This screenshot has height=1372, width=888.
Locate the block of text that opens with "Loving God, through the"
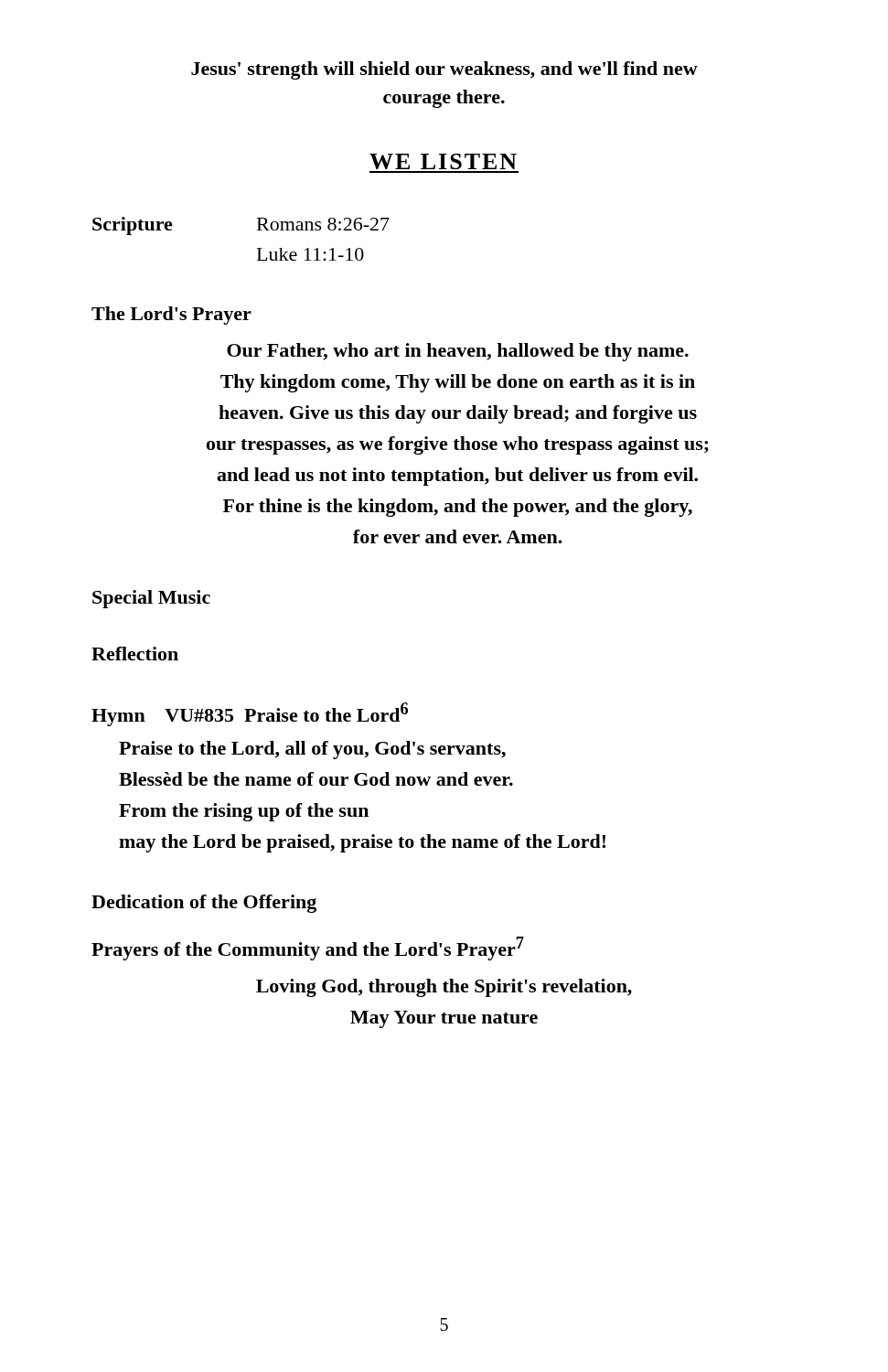[x=444, y=1001]
